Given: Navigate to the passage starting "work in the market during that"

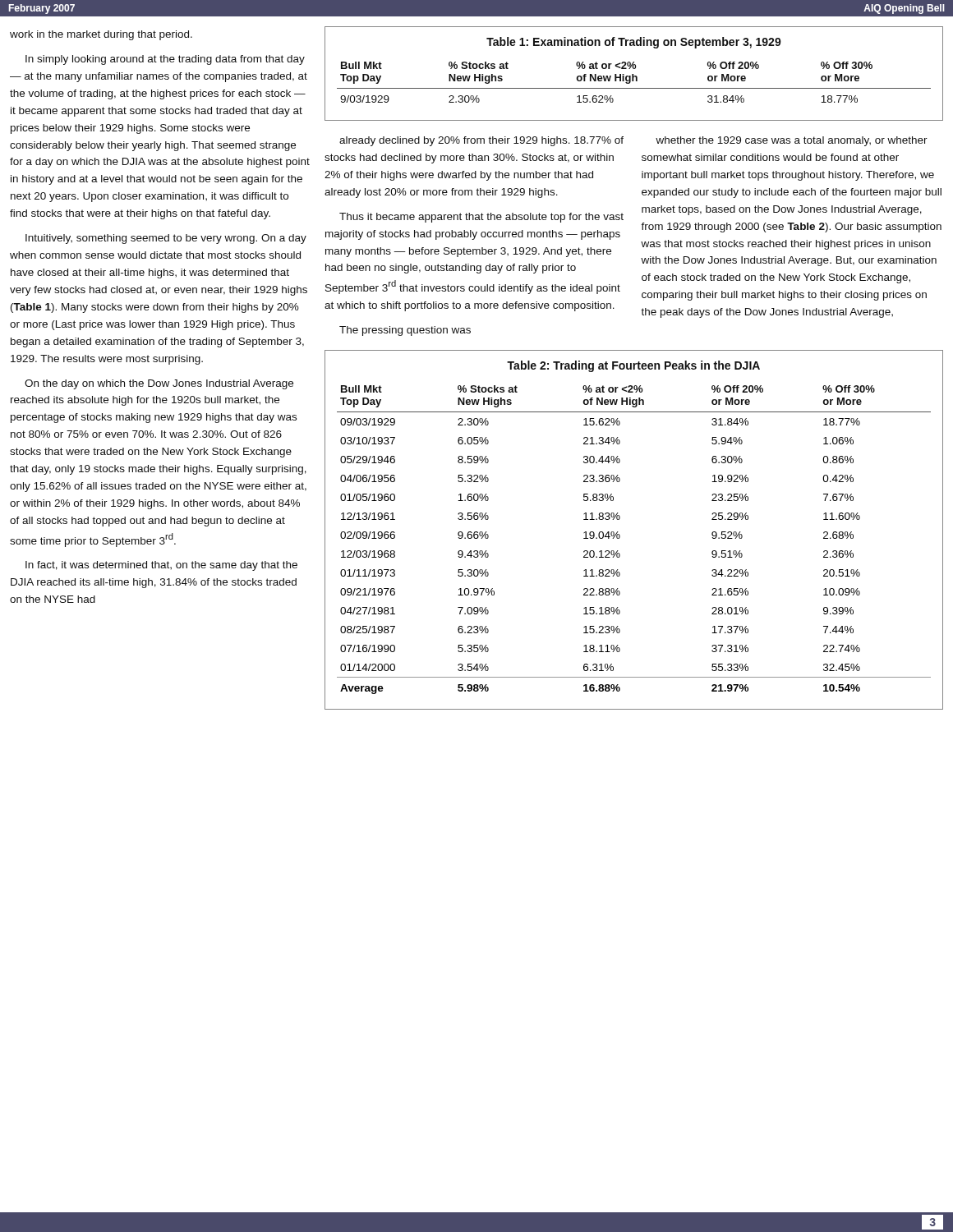Looking at the screenshot, I should click(160, 317).
